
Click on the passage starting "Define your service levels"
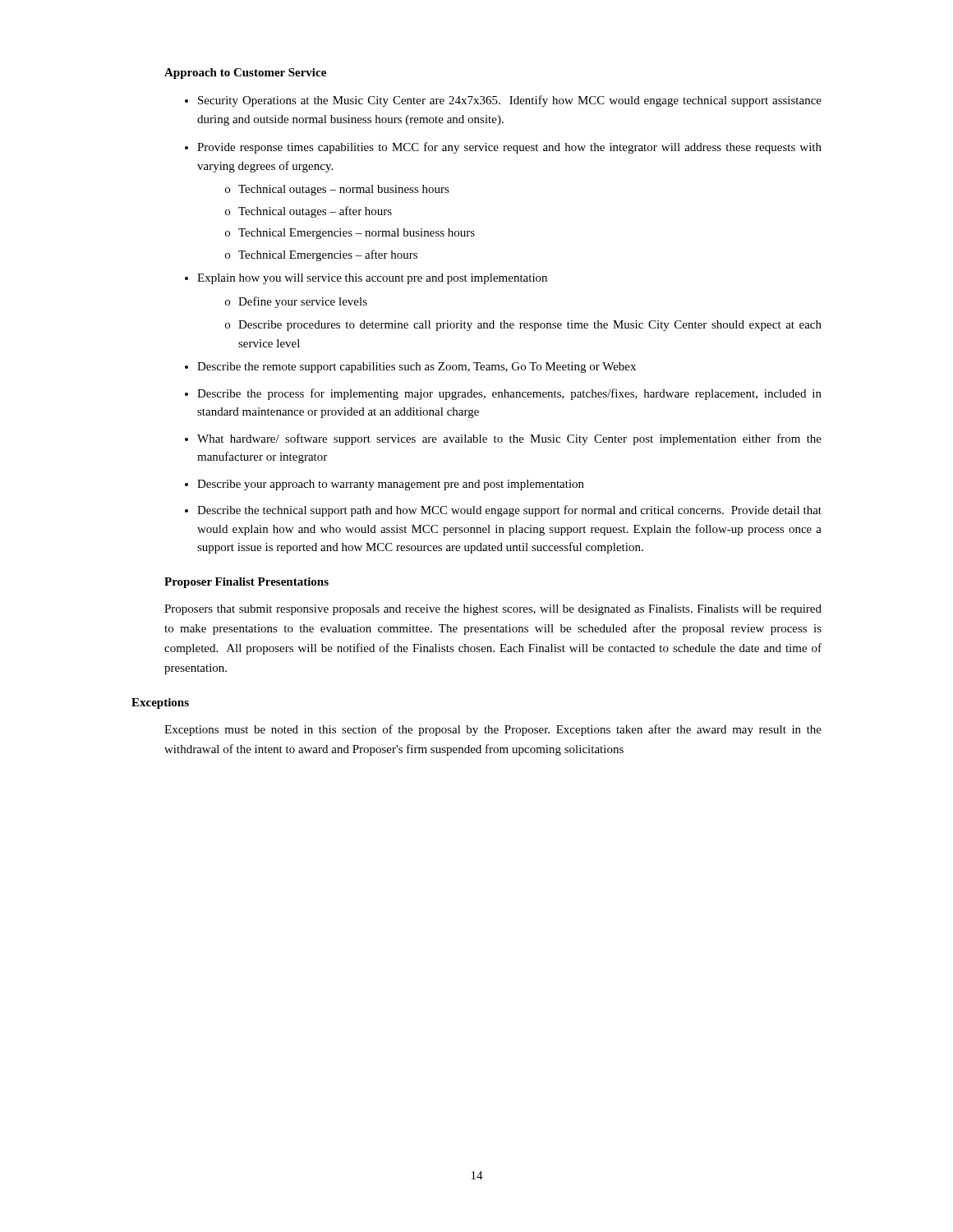[303, 302]
